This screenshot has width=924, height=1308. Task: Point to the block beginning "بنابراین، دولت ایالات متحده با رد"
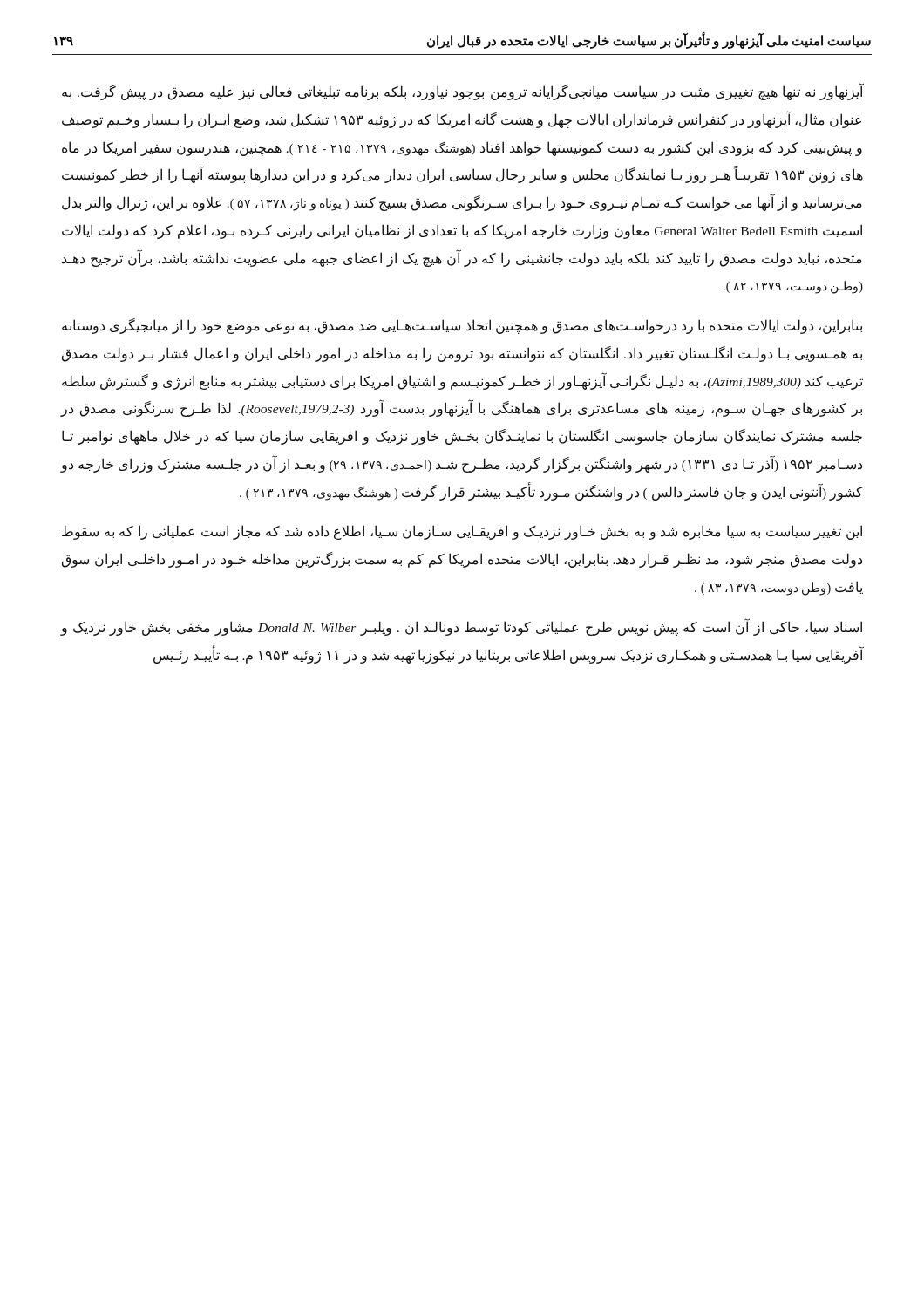[x=462, y=409]
